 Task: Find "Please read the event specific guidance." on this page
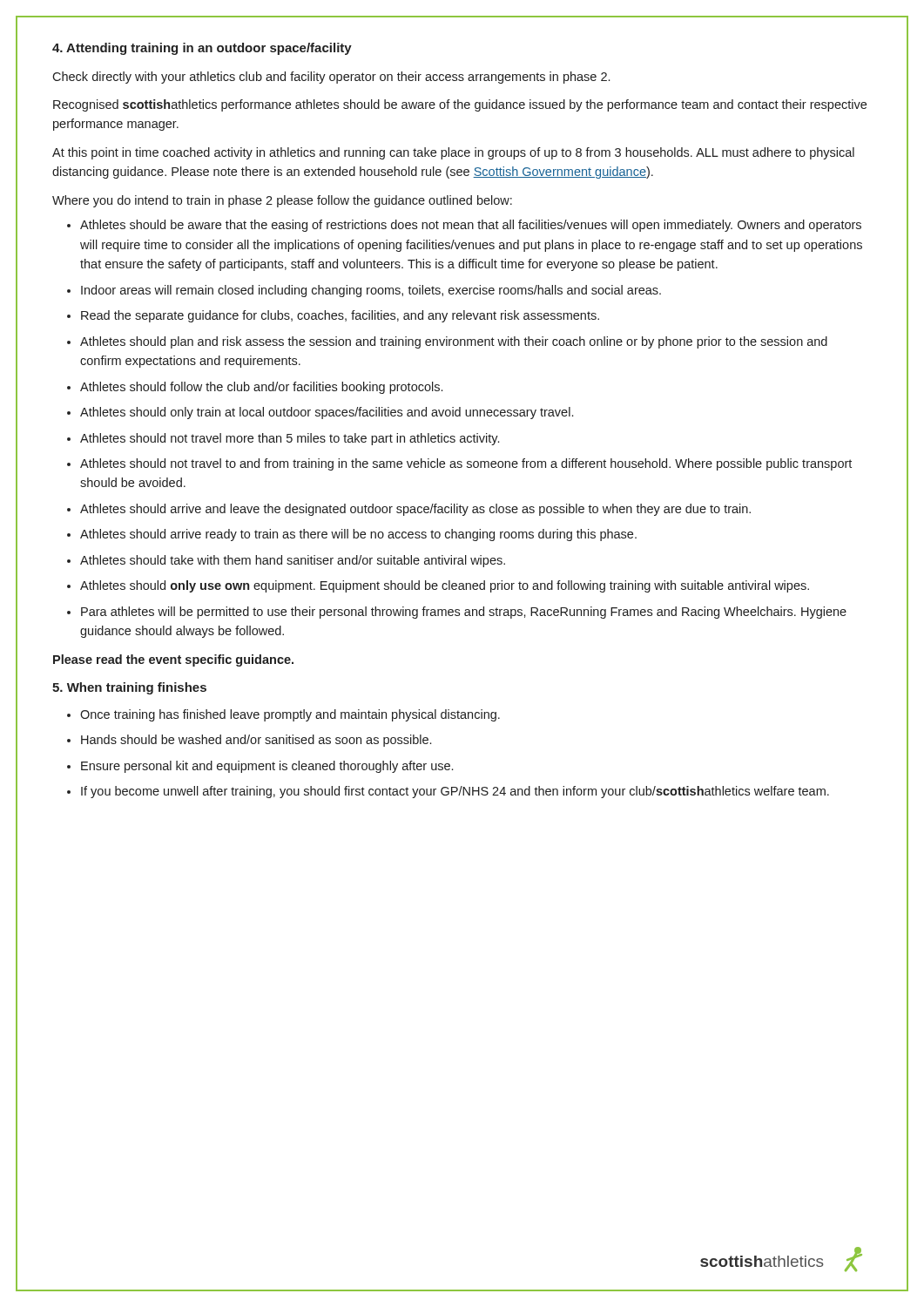pyautogui.click(x=173, y=659)
